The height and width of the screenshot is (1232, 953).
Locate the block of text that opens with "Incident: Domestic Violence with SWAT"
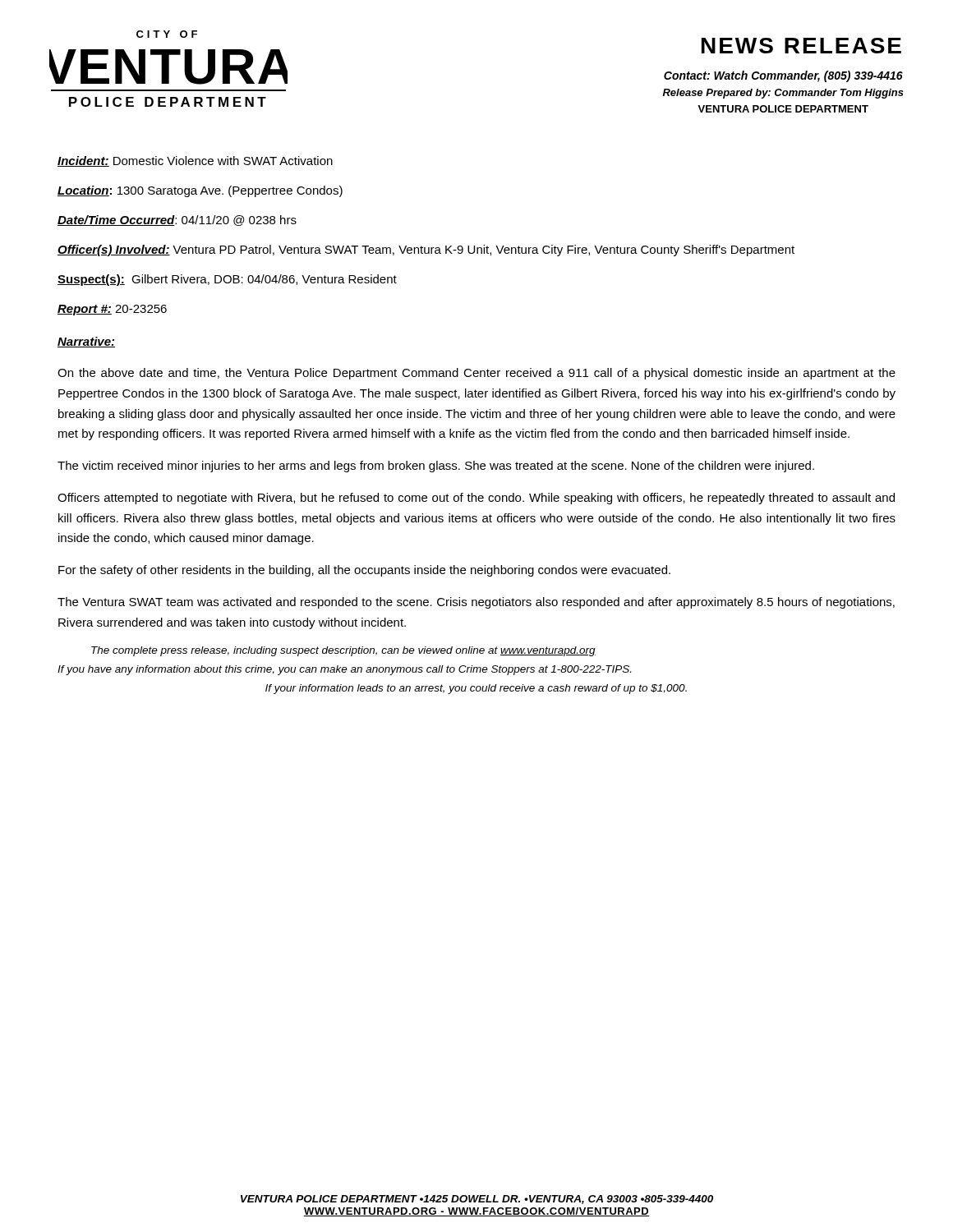(195, 161)
